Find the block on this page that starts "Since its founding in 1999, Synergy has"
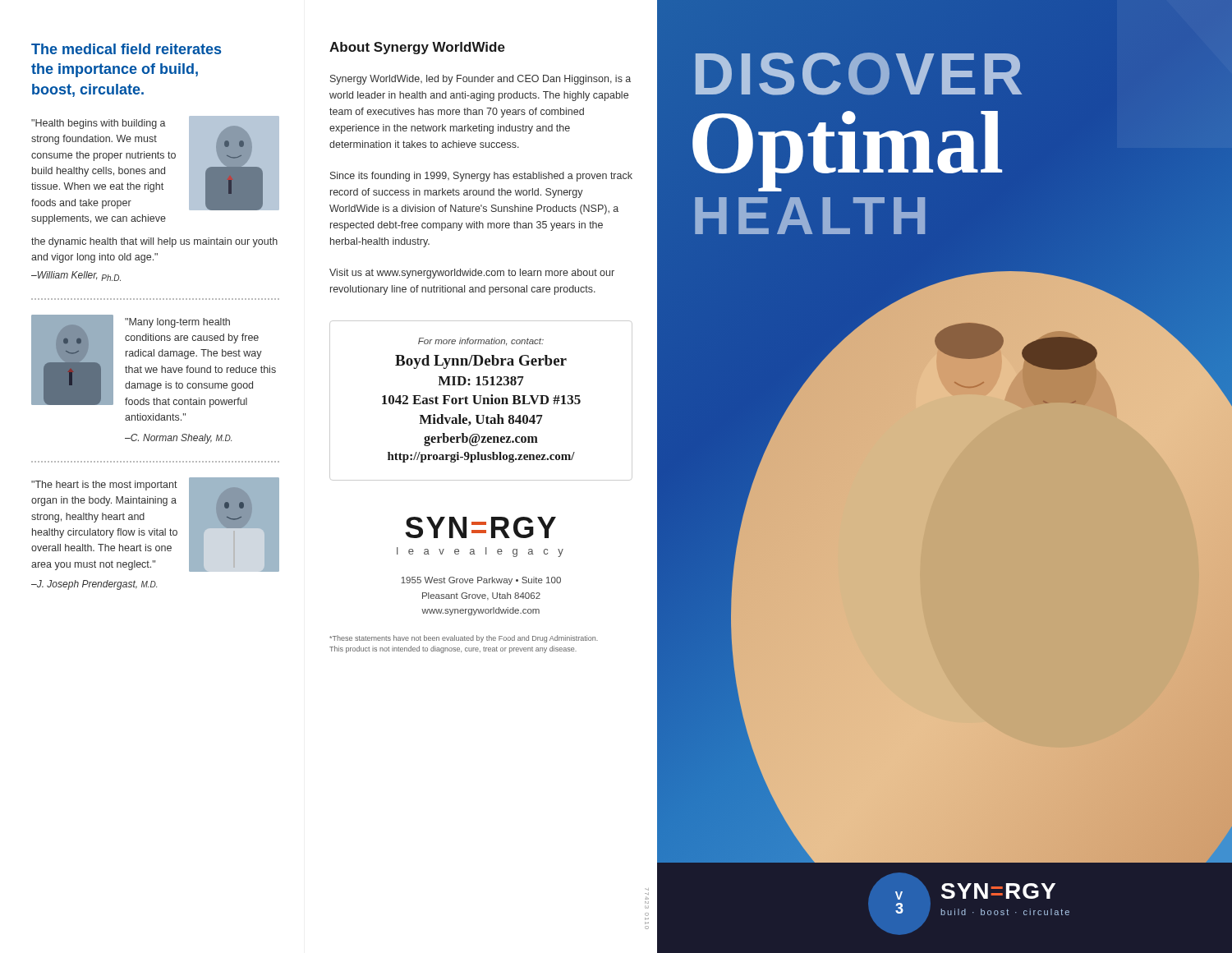1232x953 pixels. coord(481,209)
